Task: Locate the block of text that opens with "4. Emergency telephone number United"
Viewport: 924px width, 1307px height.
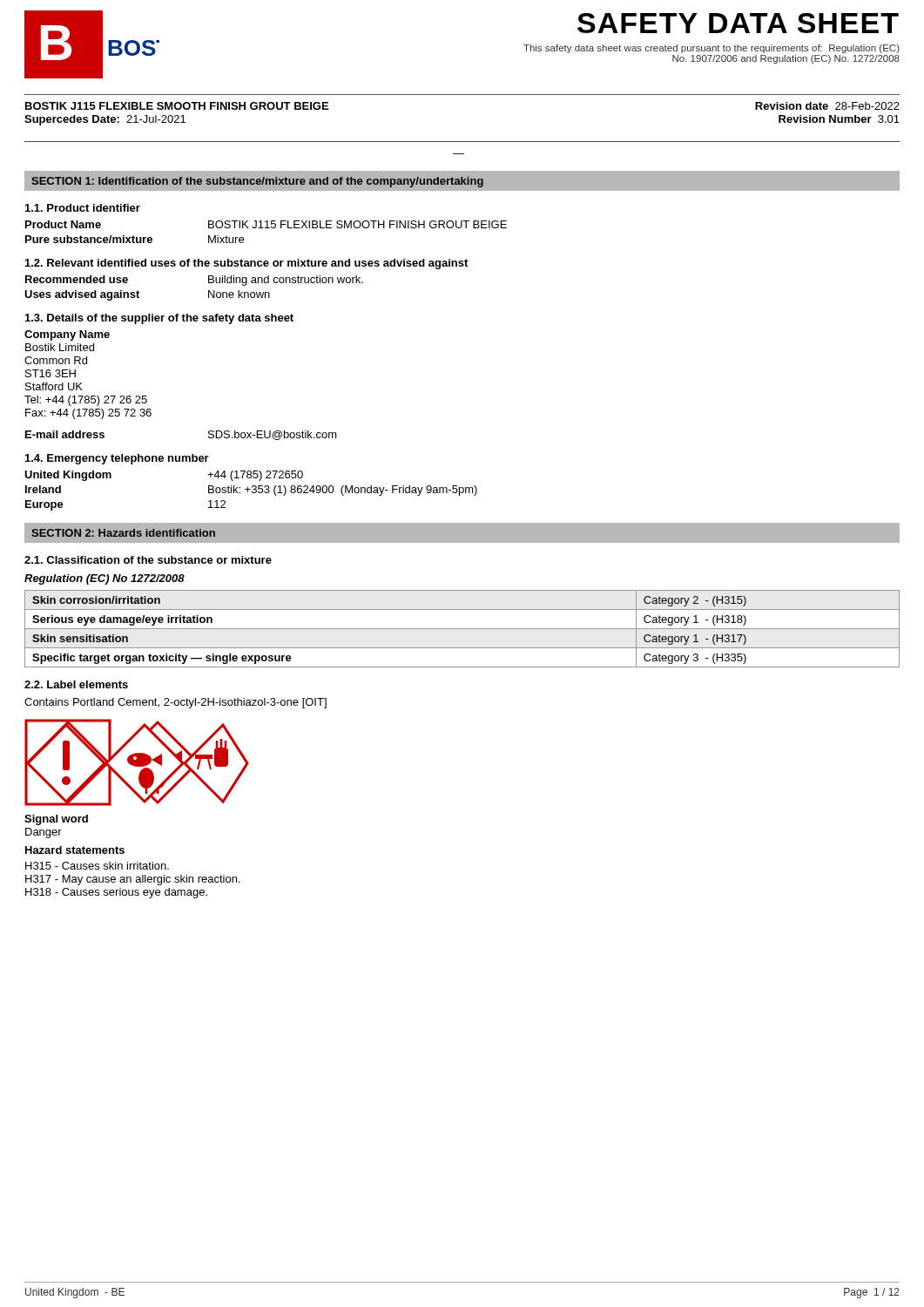Action: point(462,481)
